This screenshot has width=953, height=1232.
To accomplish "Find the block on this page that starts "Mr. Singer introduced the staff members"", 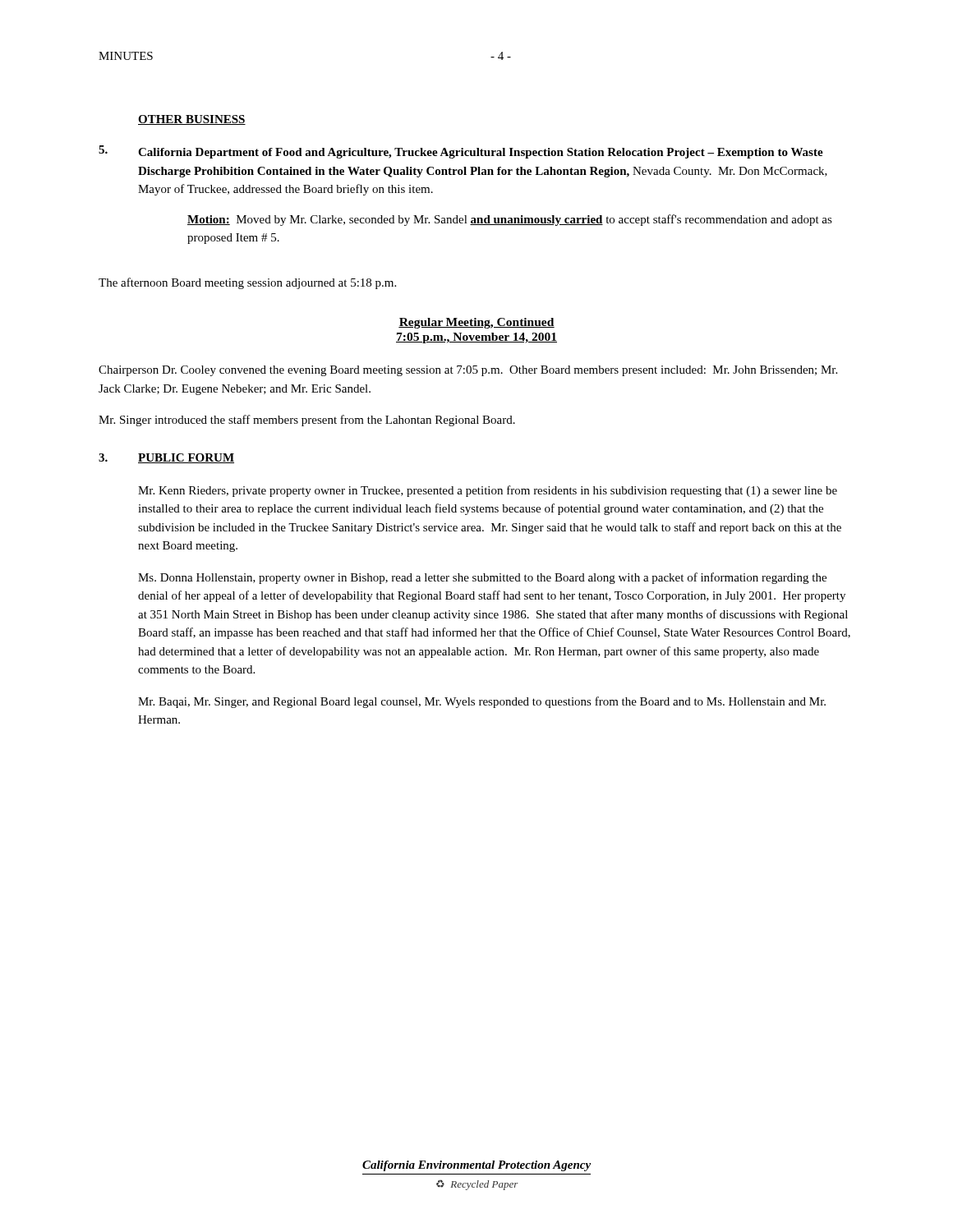I will point(307,420).
